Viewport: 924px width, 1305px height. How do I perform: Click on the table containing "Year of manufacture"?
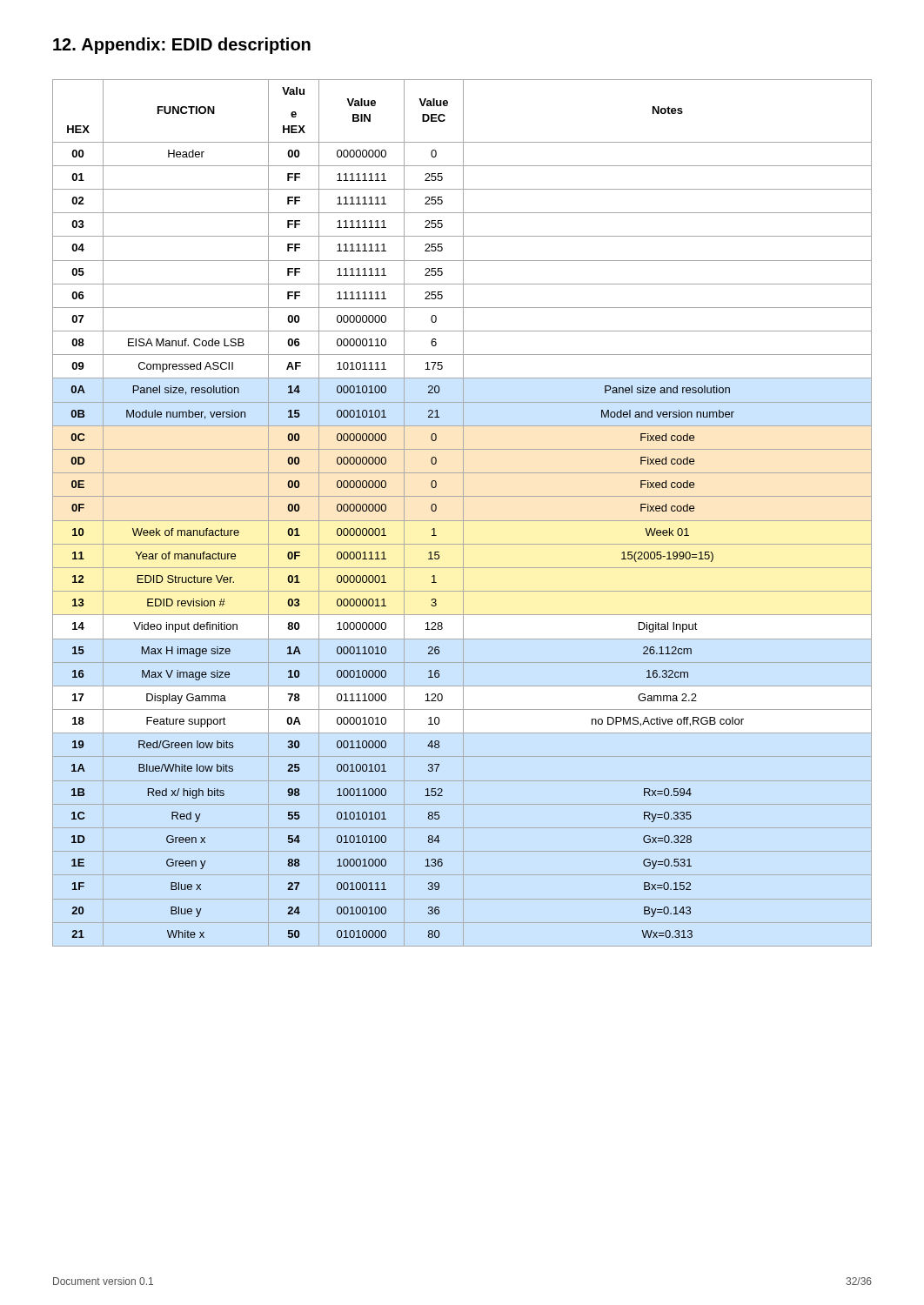pyautogui.click(x=462, y=513)
